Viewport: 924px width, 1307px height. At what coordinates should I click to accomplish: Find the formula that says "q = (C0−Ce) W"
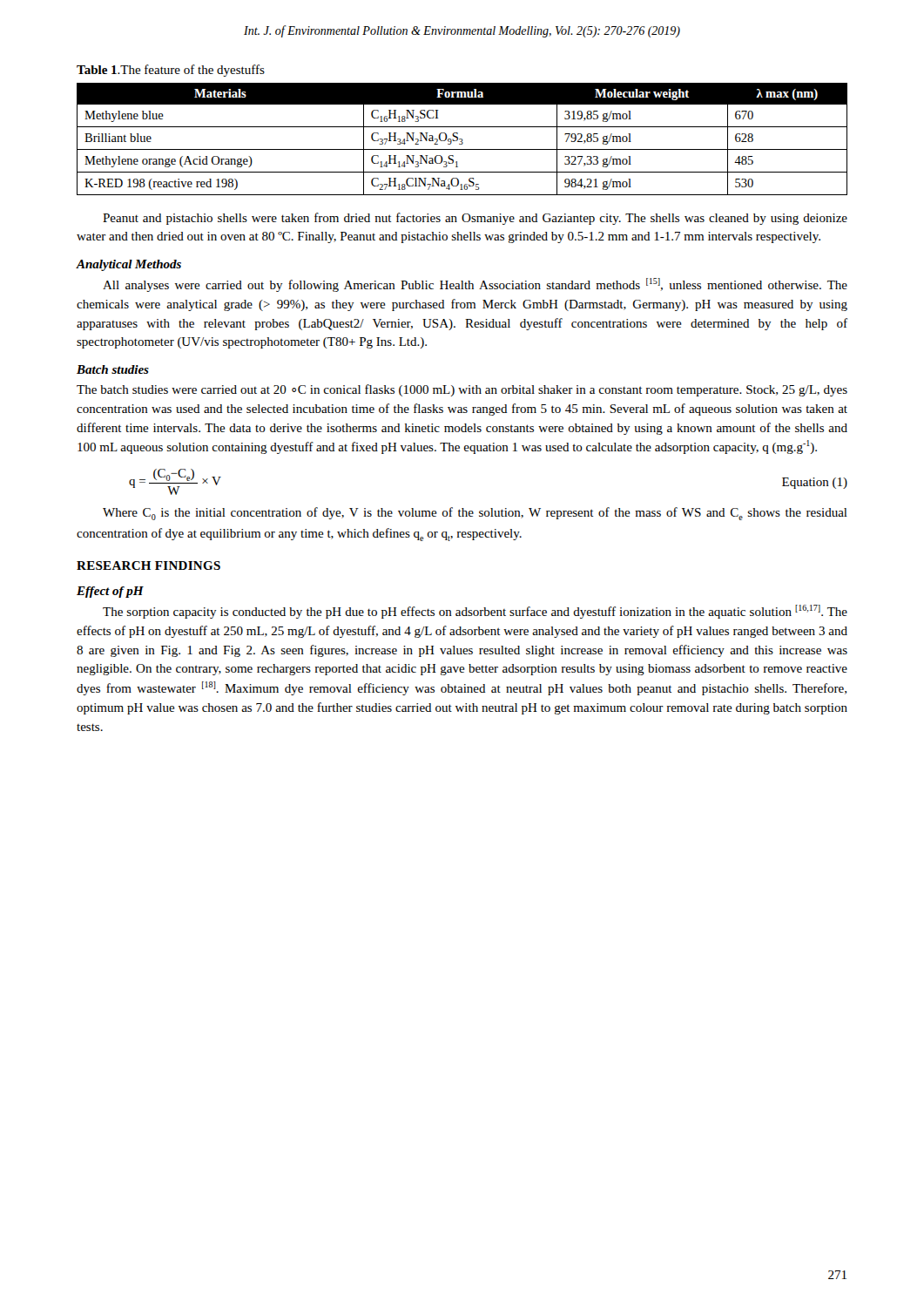click(x=173, y=483)
